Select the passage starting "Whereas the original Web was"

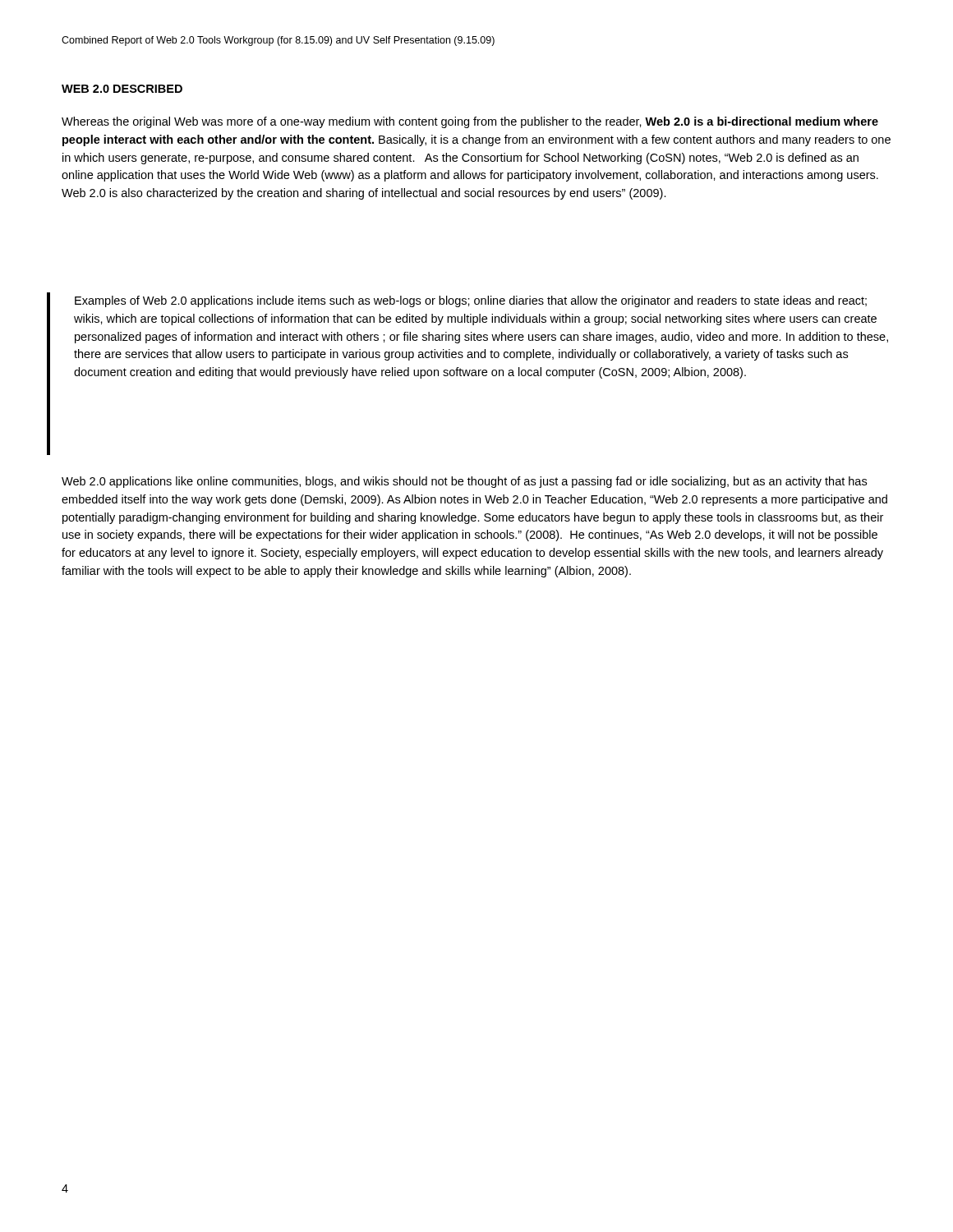[476, 157]
